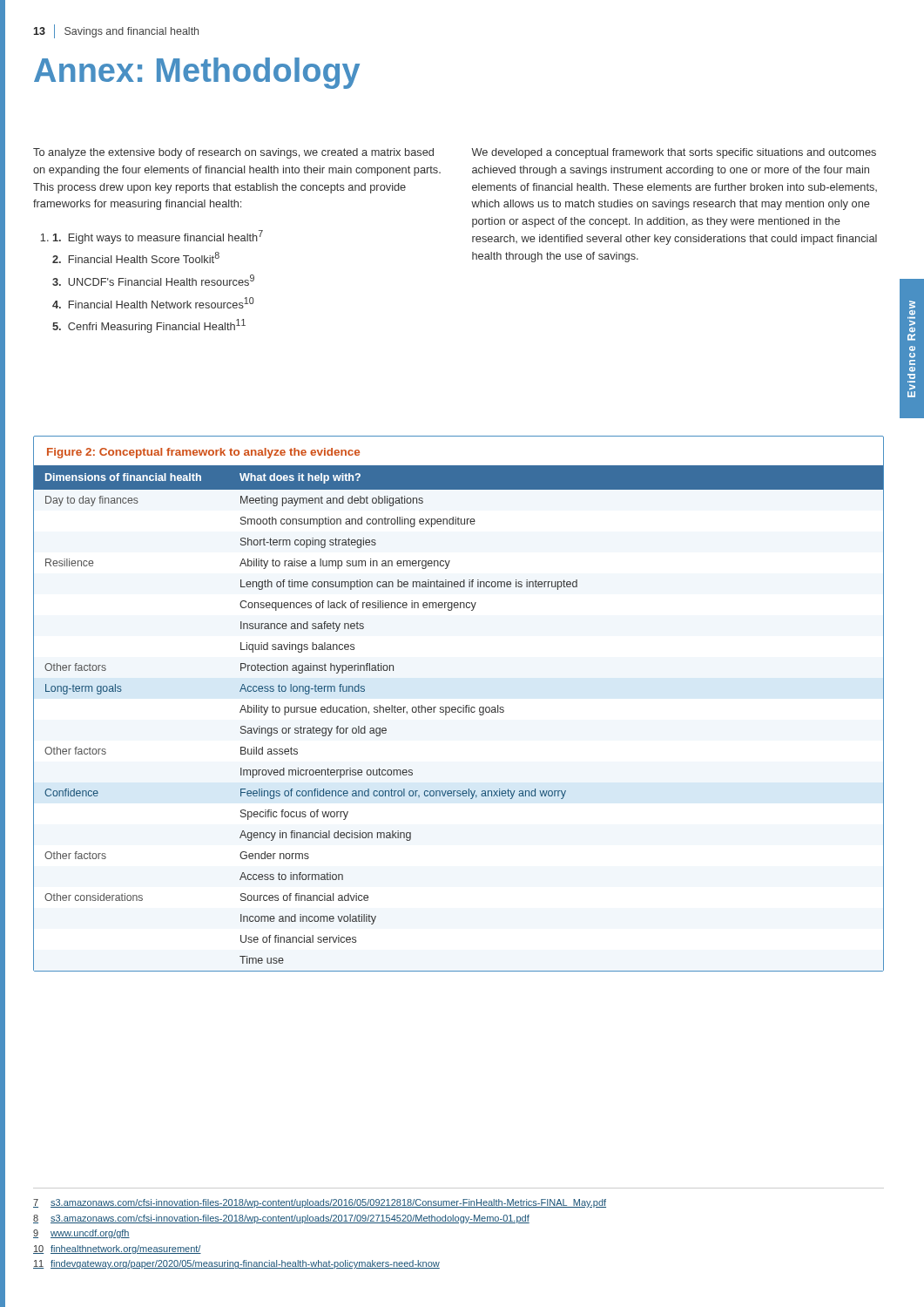Click on the text starting "9 www.uncdf.org/gfh"
Viewport: 924px width, 1307px height.
coord(81,1234)
